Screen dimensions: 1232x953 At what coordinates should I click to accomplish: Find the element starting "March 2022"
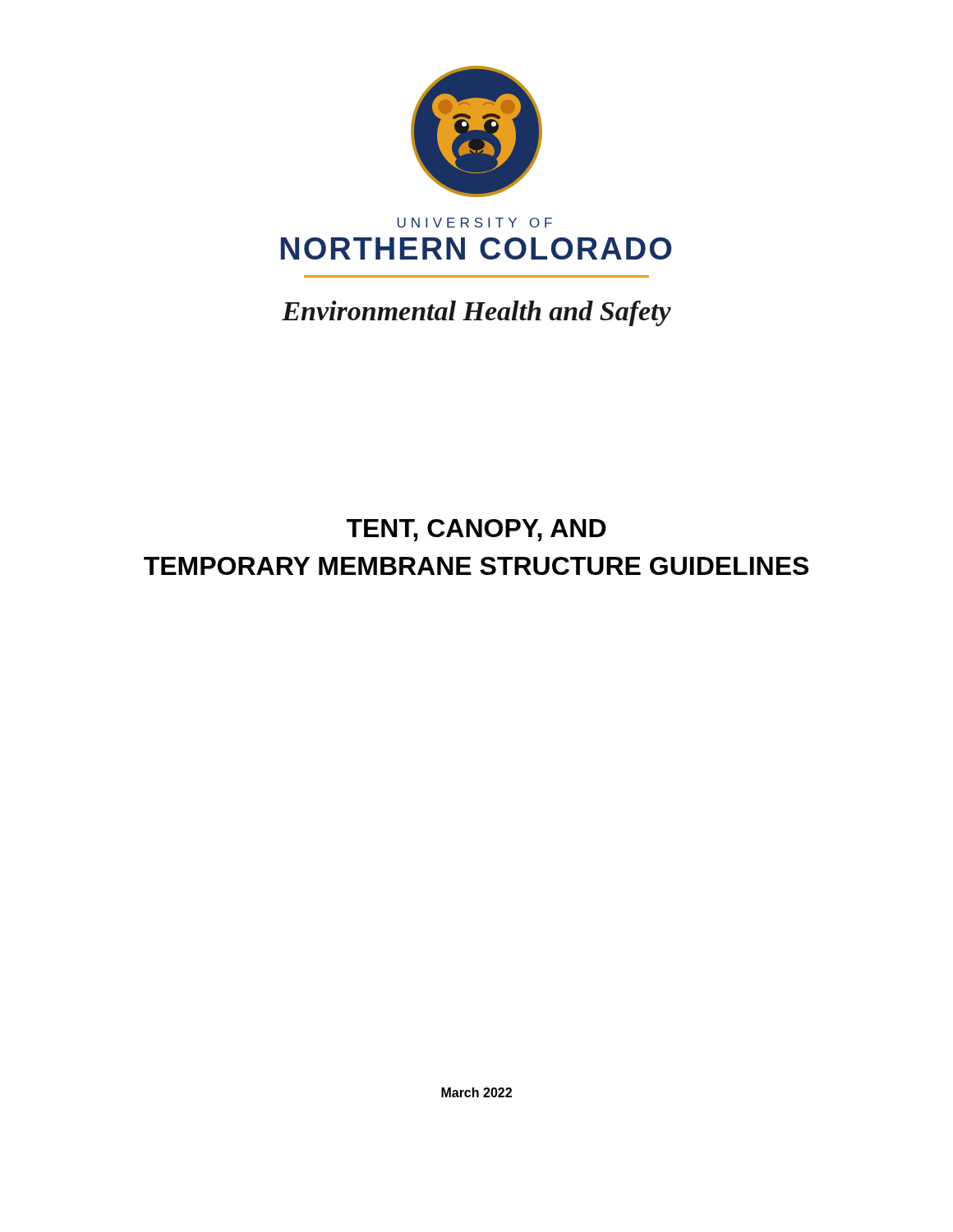476,1093
